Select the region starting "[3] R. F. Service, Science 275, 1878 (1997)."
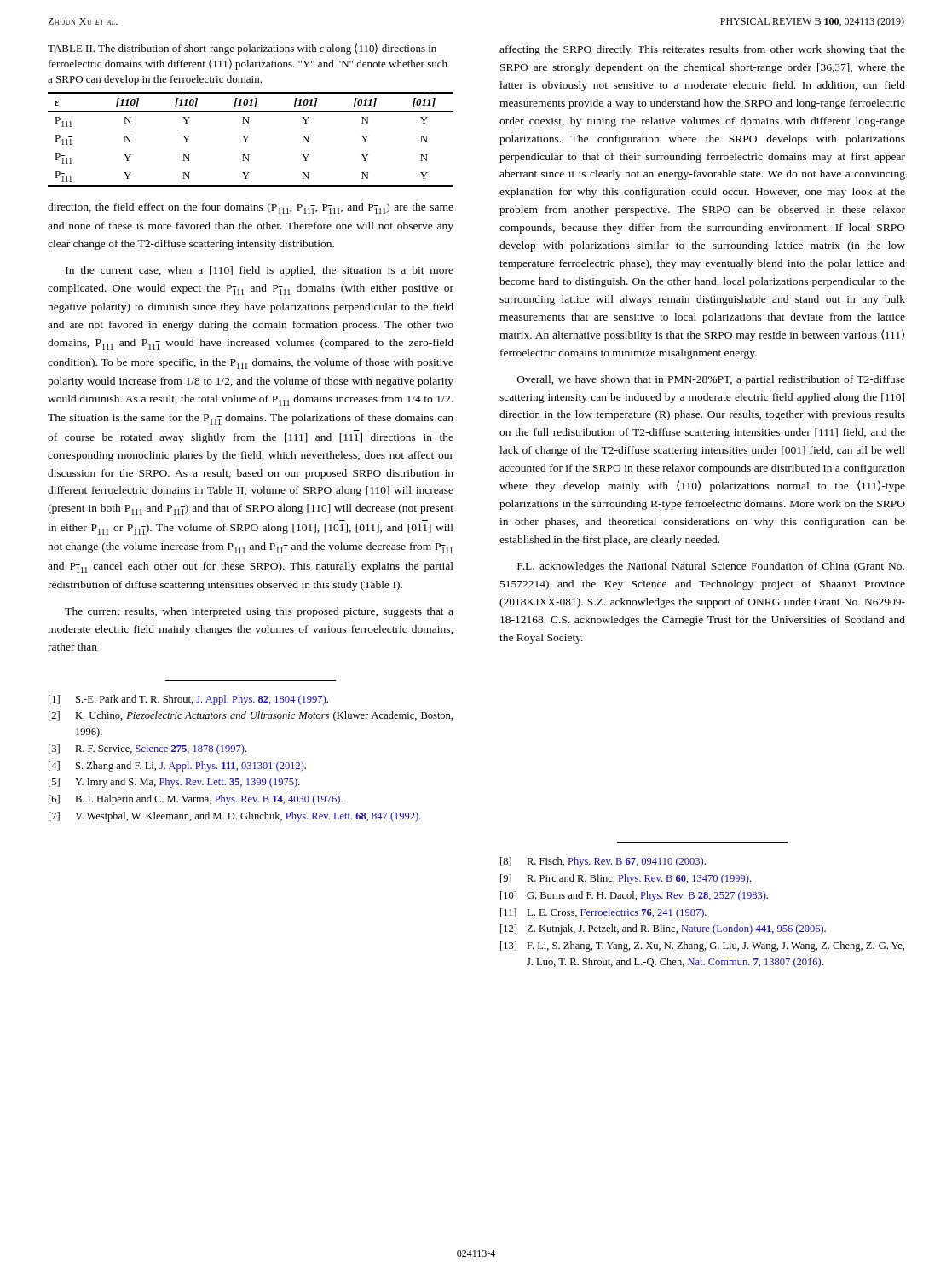 click(251, 749)
